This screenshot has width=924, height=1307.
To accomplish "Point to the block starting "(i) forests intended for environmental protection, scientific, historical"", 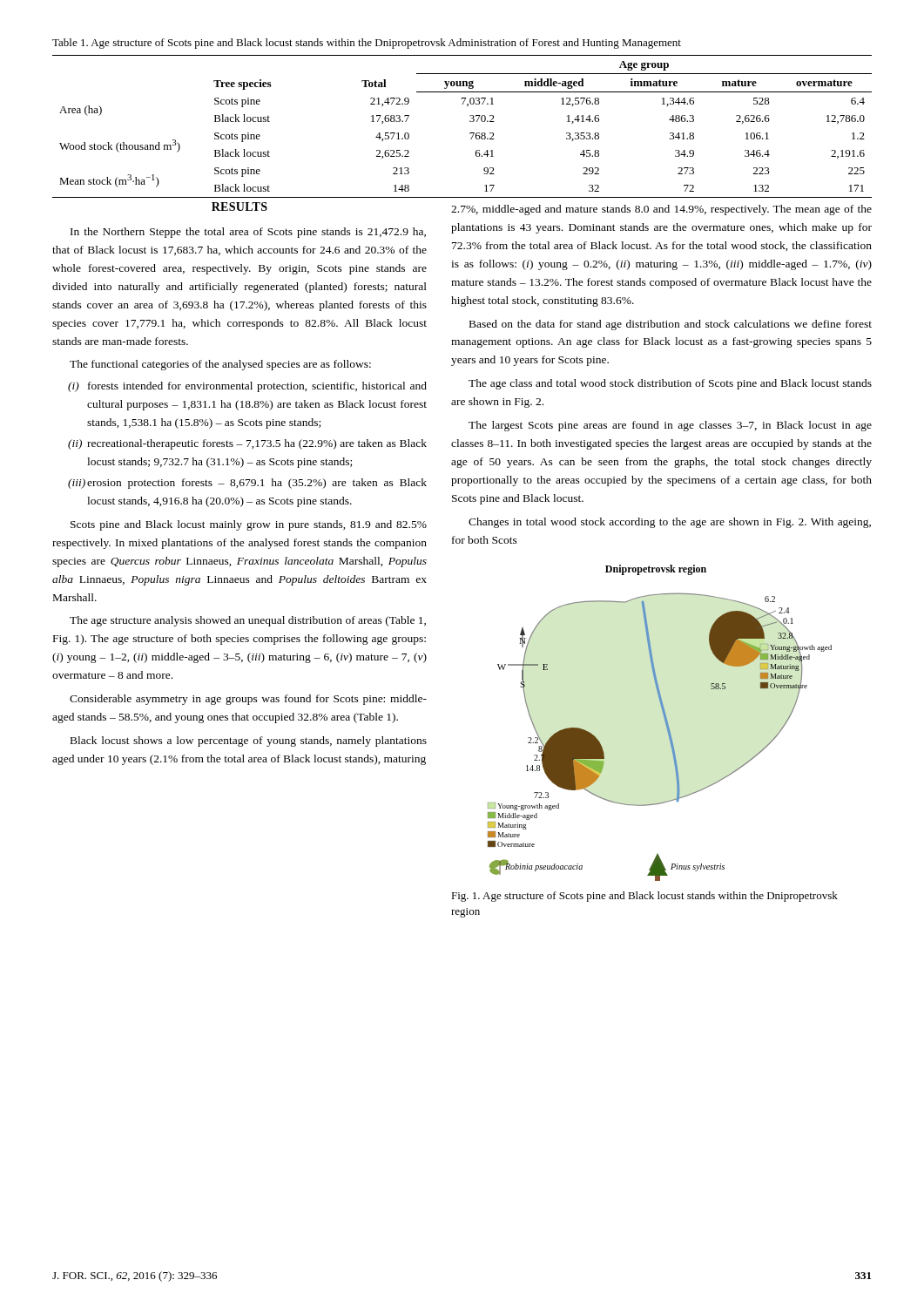I will pos(247,405).
